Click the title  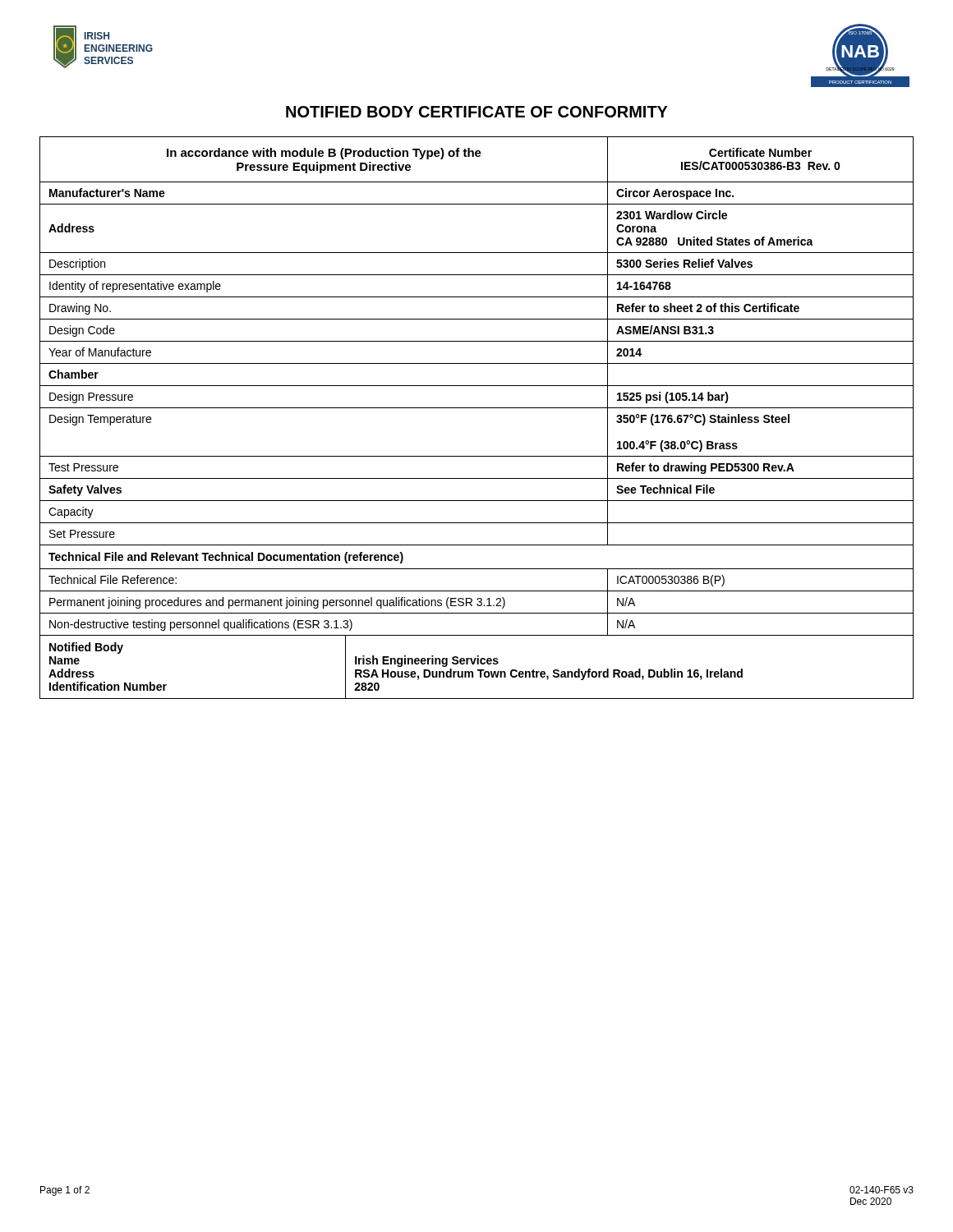pos(476,112)
